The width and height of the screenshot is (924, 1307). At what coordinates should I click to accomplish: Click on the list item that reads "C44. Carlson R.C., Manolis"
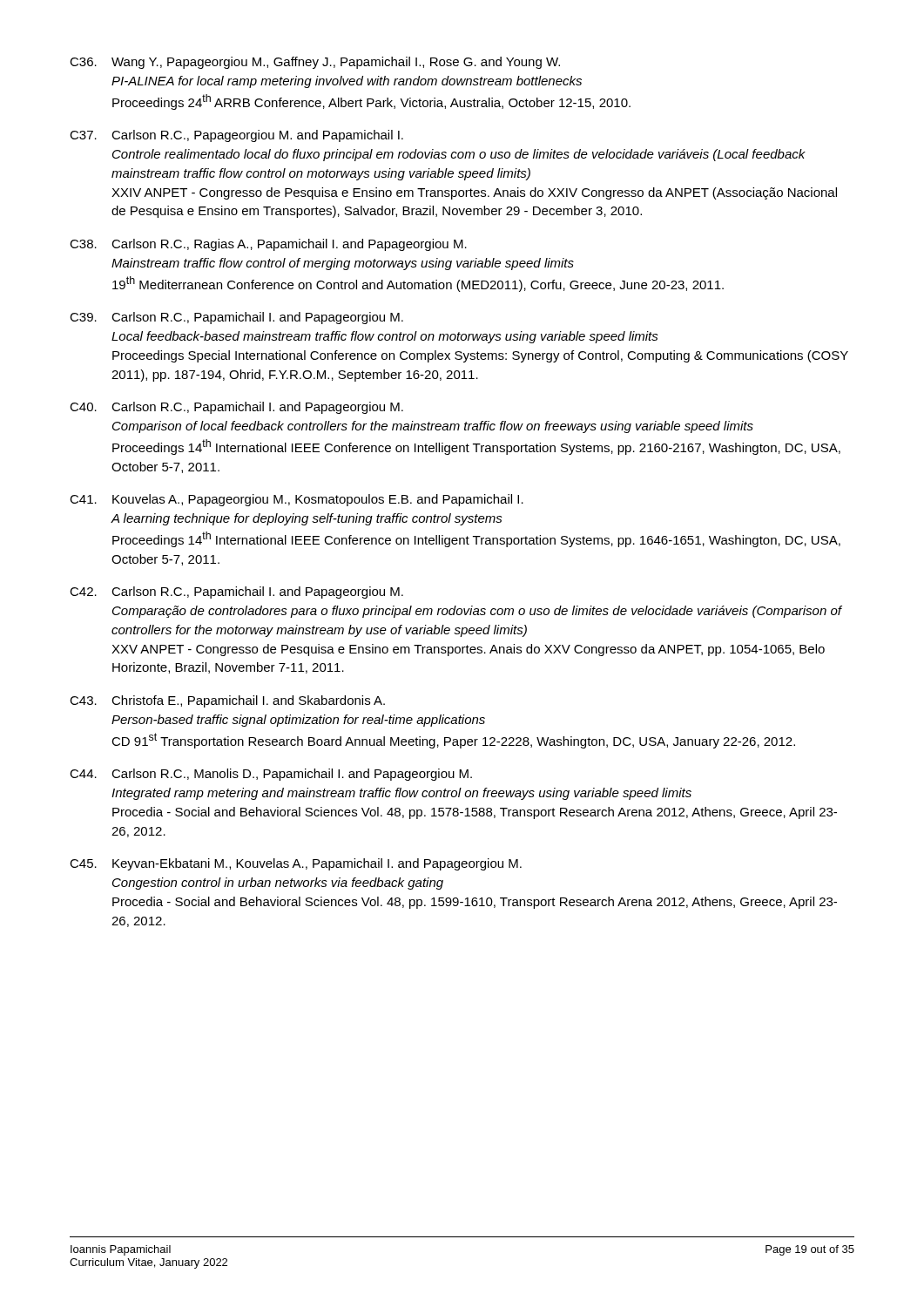tap(462, 802)
